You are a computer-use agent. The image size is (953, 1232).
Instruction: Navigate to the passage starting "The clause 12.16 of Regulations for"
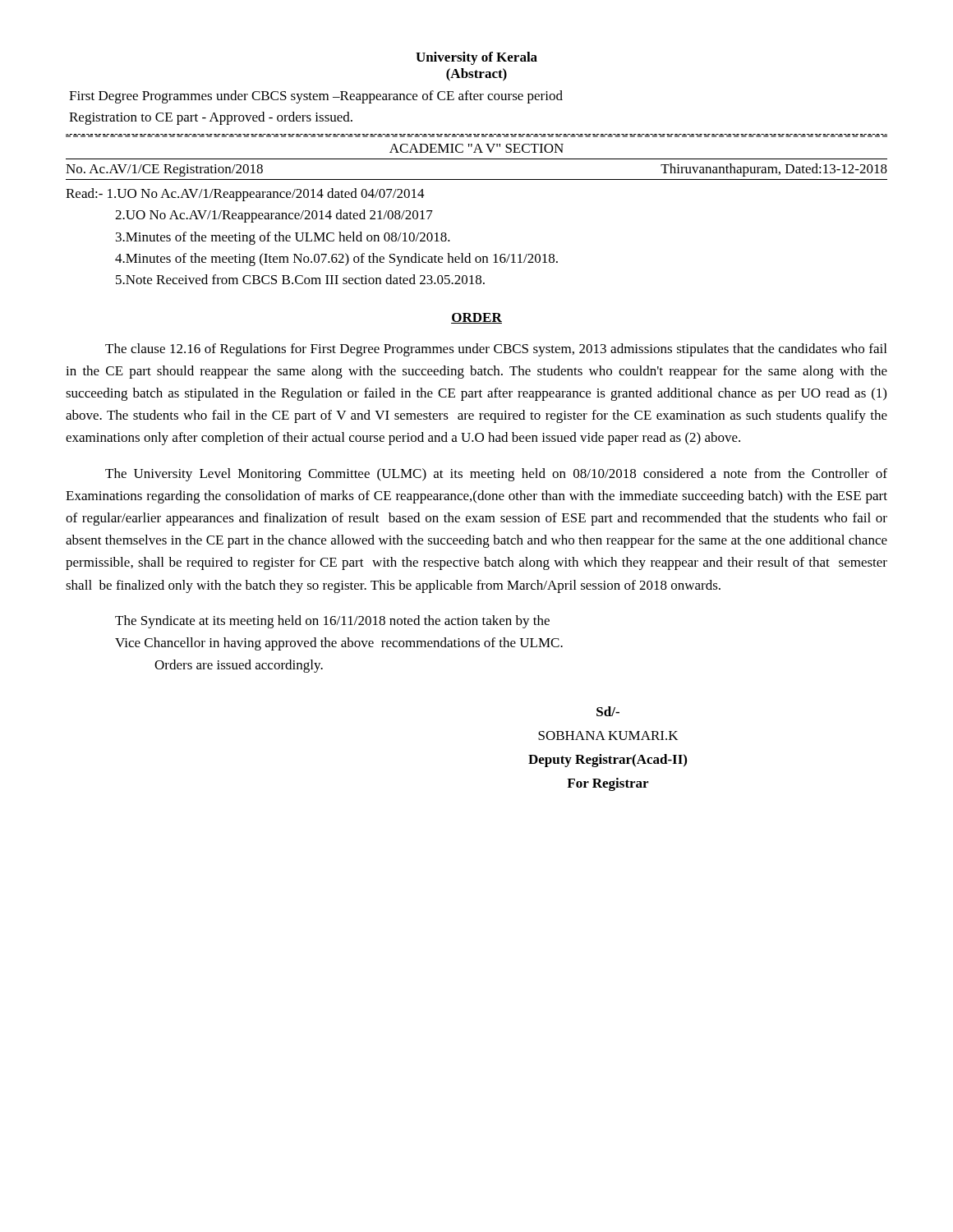pyautogui.click(x=476, y=393)
